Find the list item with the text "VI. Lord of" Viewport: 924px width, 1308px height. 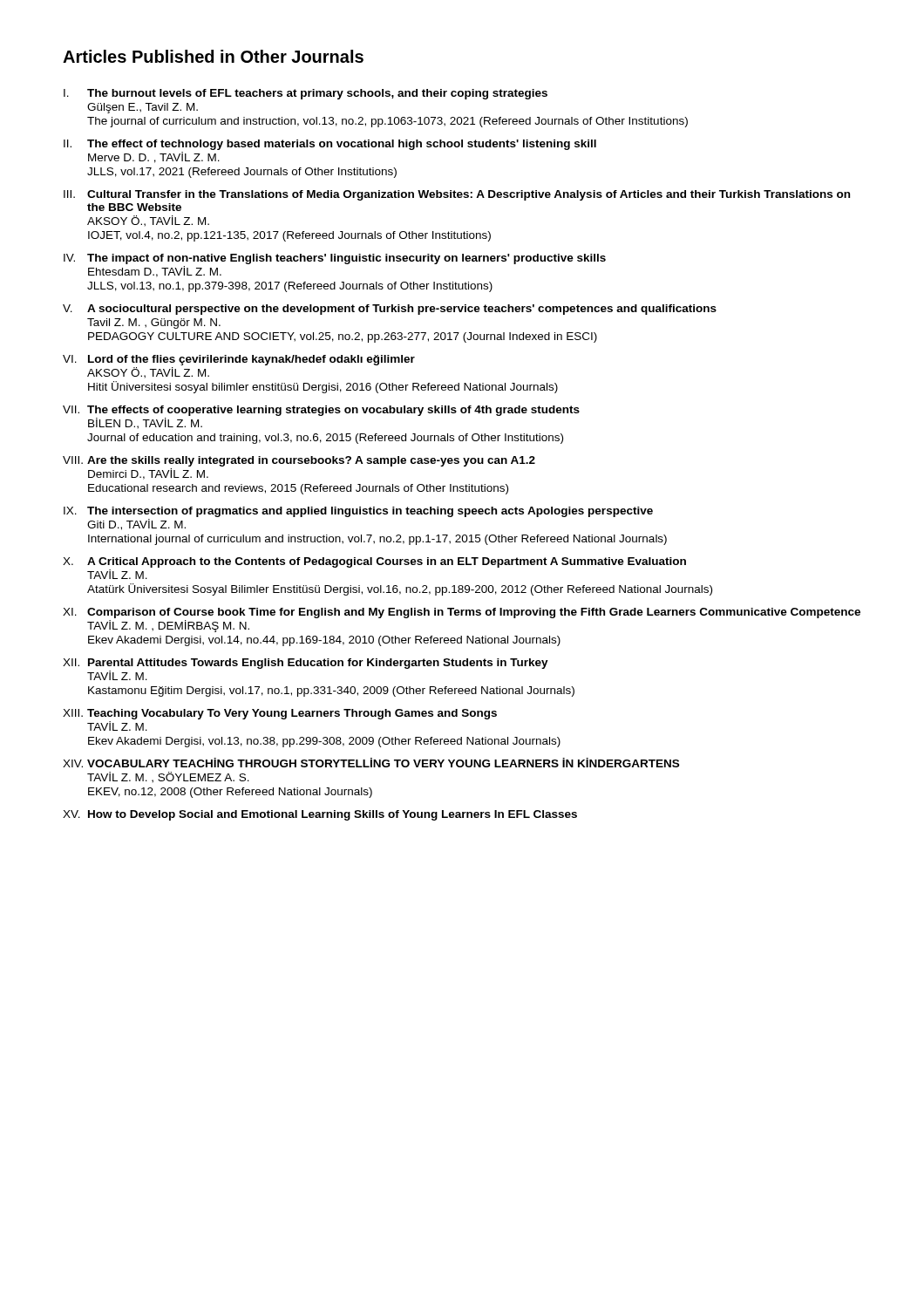tap(462, 373)
